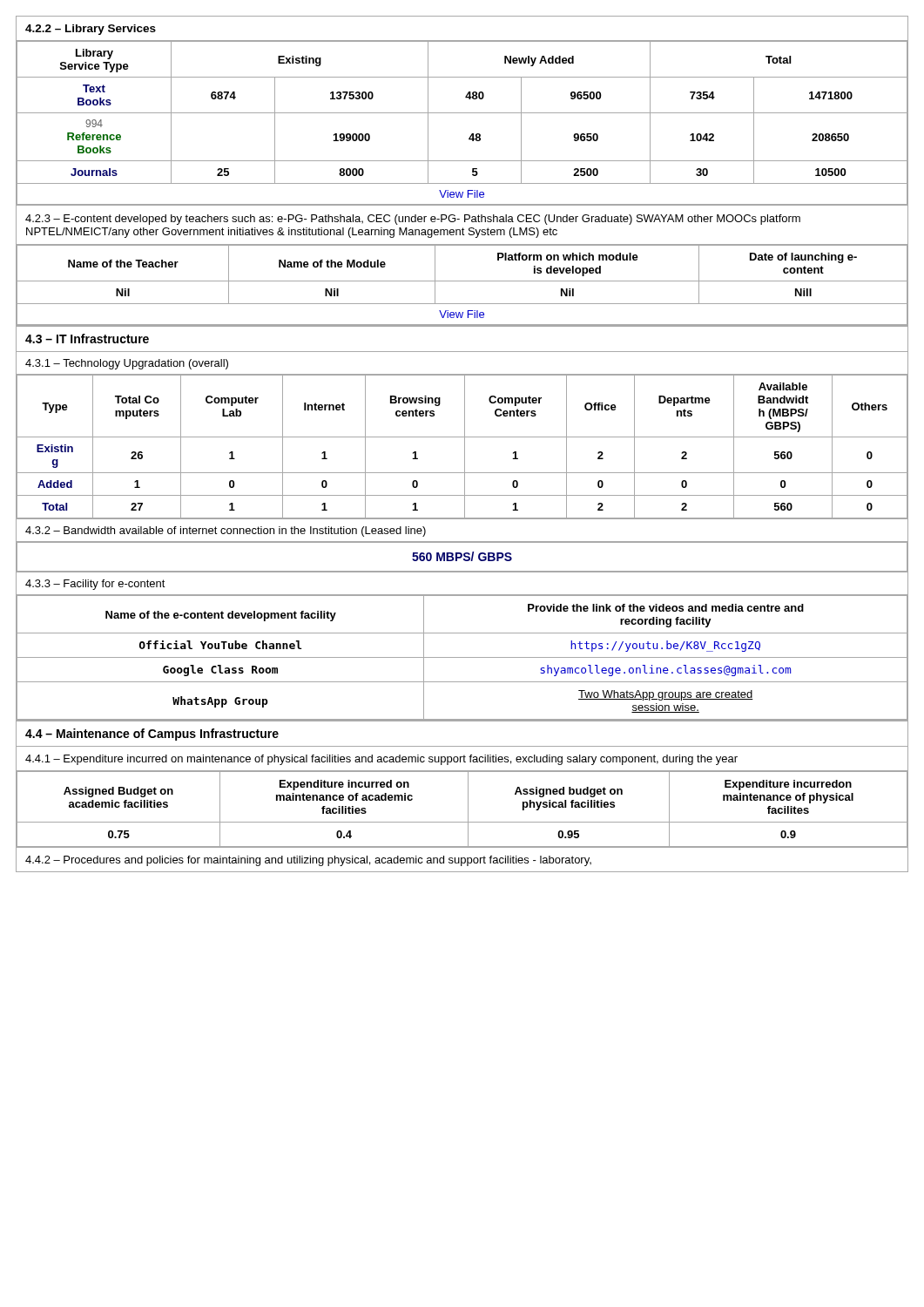Locate the section header with the text "4.3 – IT Infrastructure"
Viewport: 924px width, 1307px height.
click(87, 339)
